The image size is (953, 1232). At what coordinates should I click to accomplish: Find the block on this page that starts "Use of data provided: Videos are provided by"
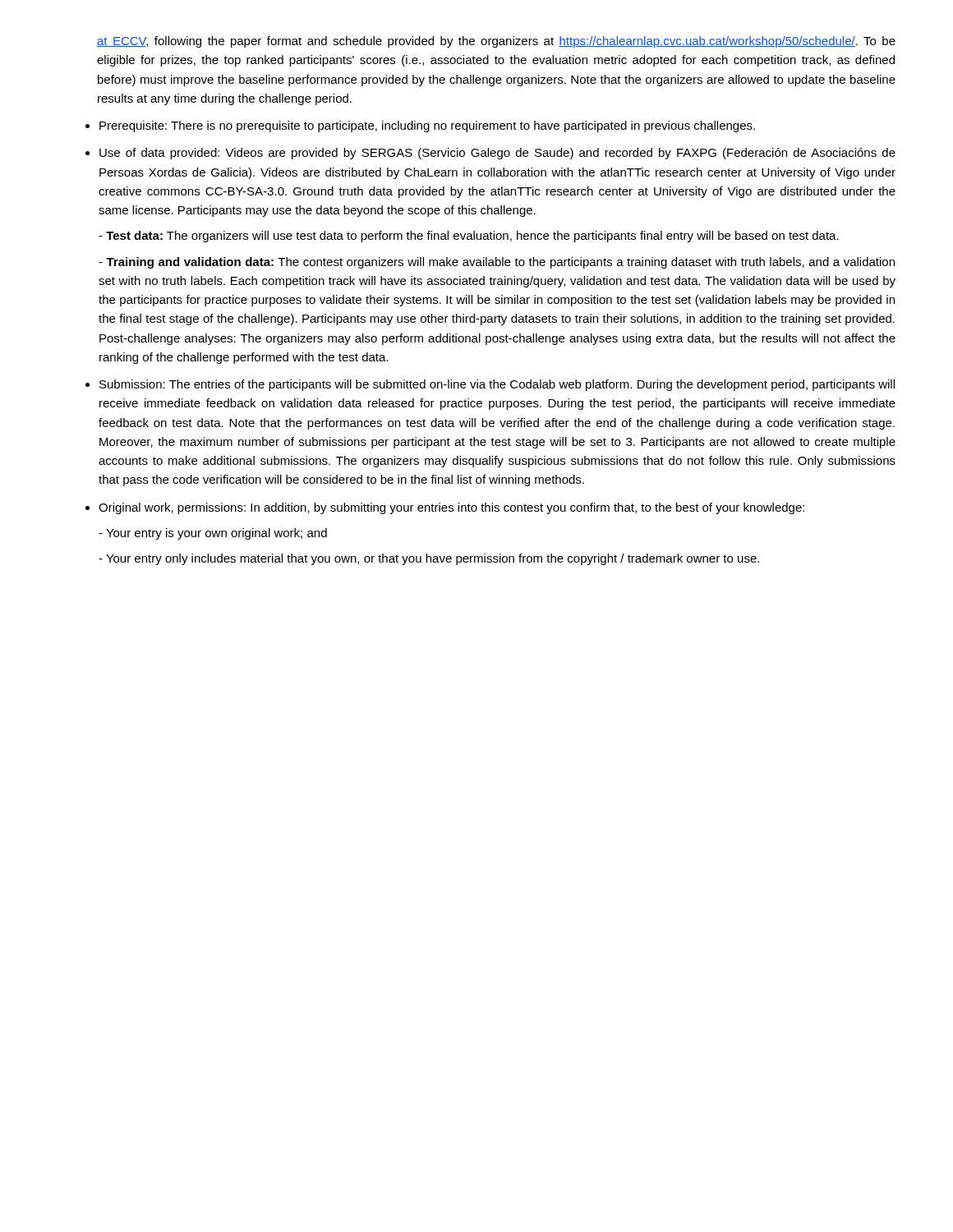(497, 256)
